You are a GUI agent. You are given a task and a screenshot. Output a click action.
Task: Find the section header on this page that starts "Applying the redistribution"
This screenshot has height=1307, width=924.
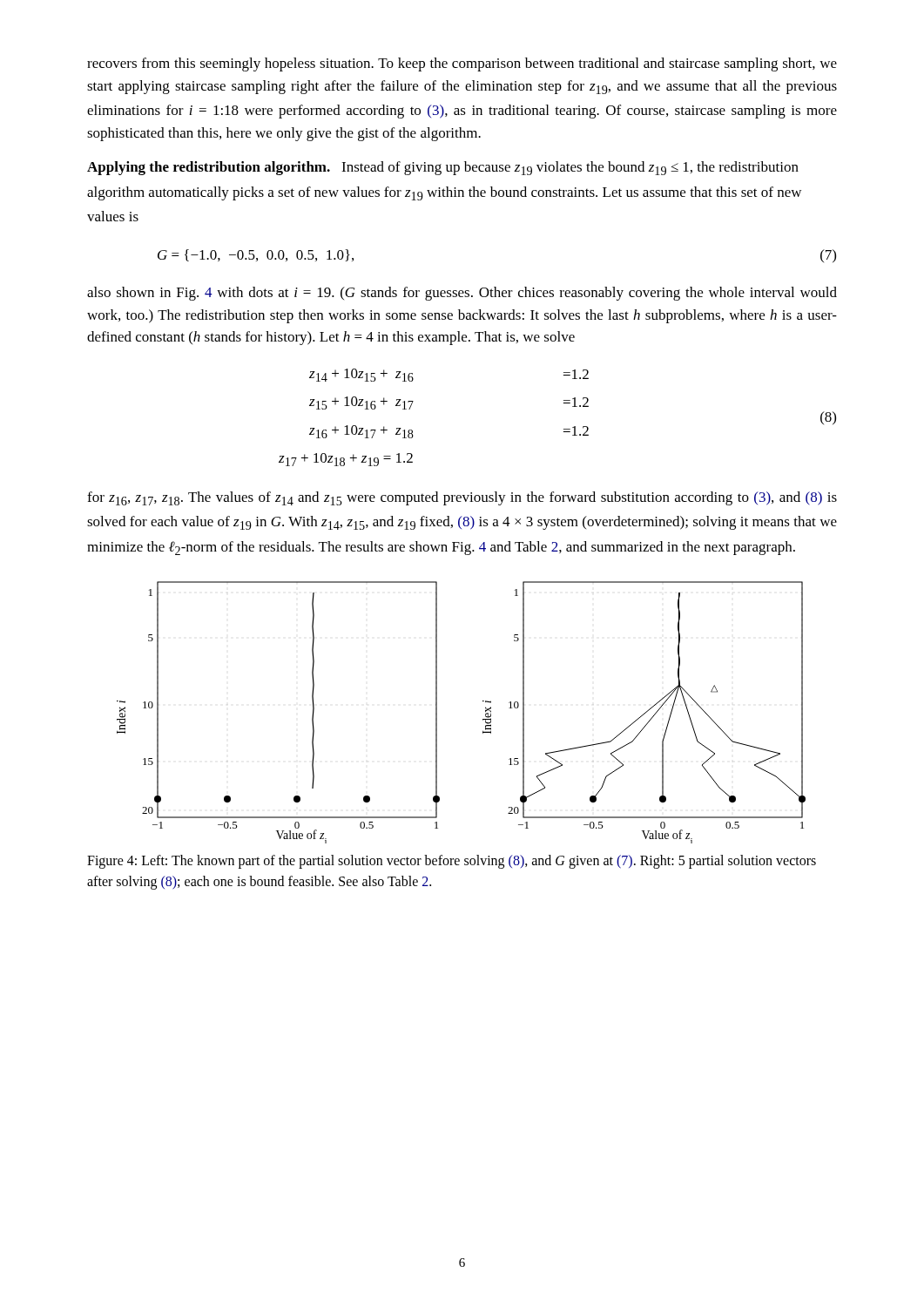pyautogui.click(x=444, y=192)
